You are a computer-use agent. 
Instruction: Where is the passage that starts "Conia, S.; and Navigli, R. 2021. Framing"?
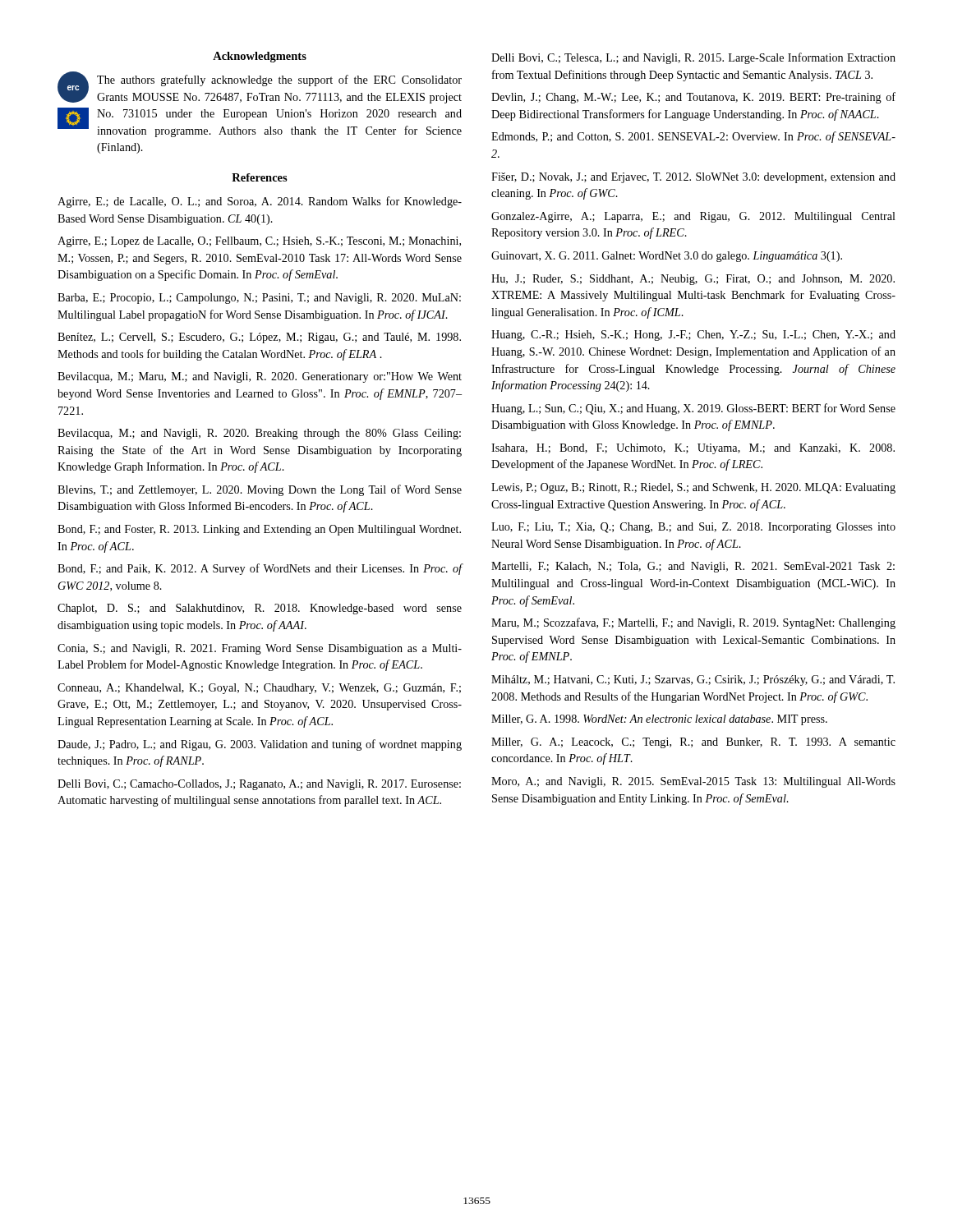260,656
